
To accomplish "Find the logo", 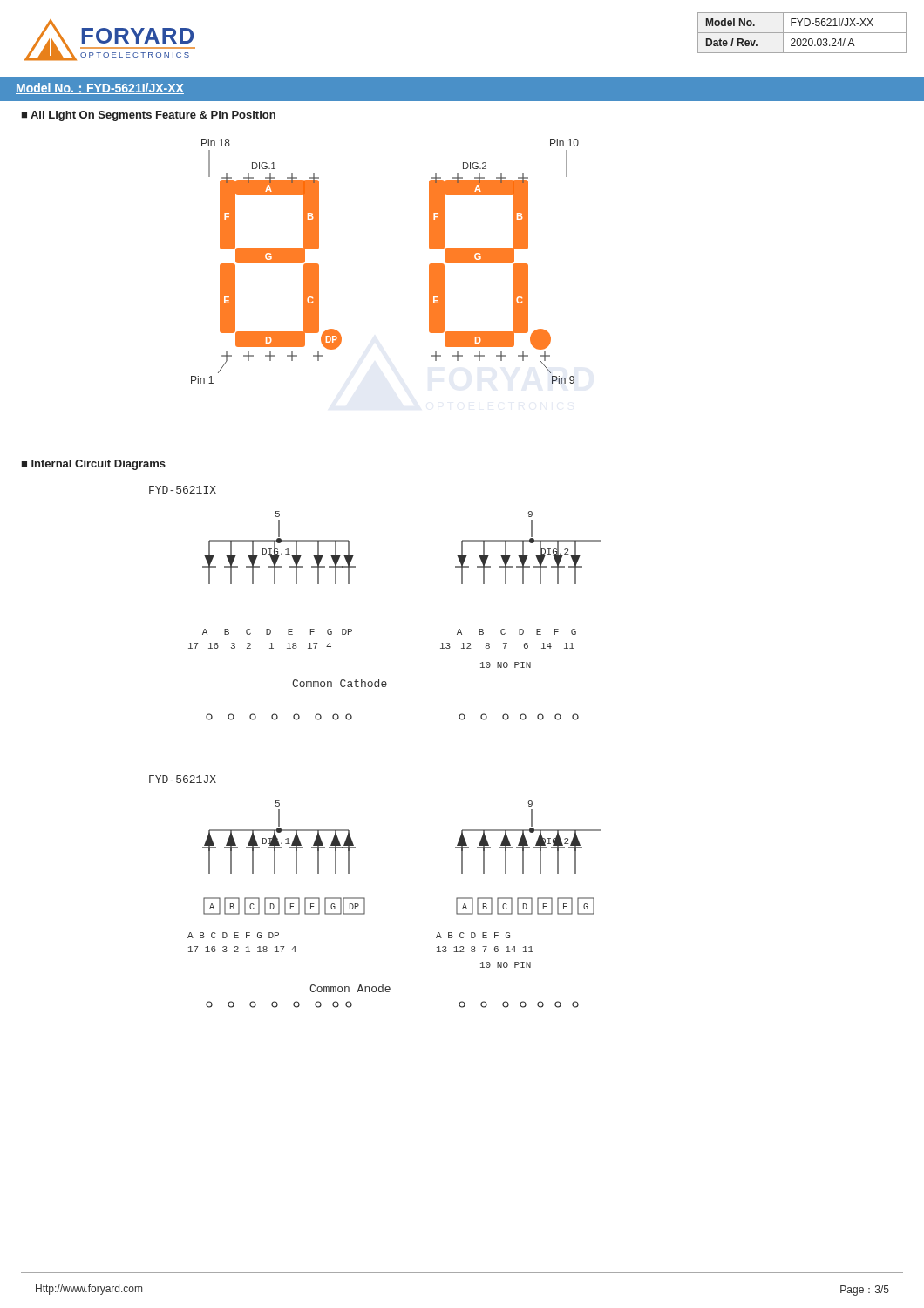I will pos(109,42).
